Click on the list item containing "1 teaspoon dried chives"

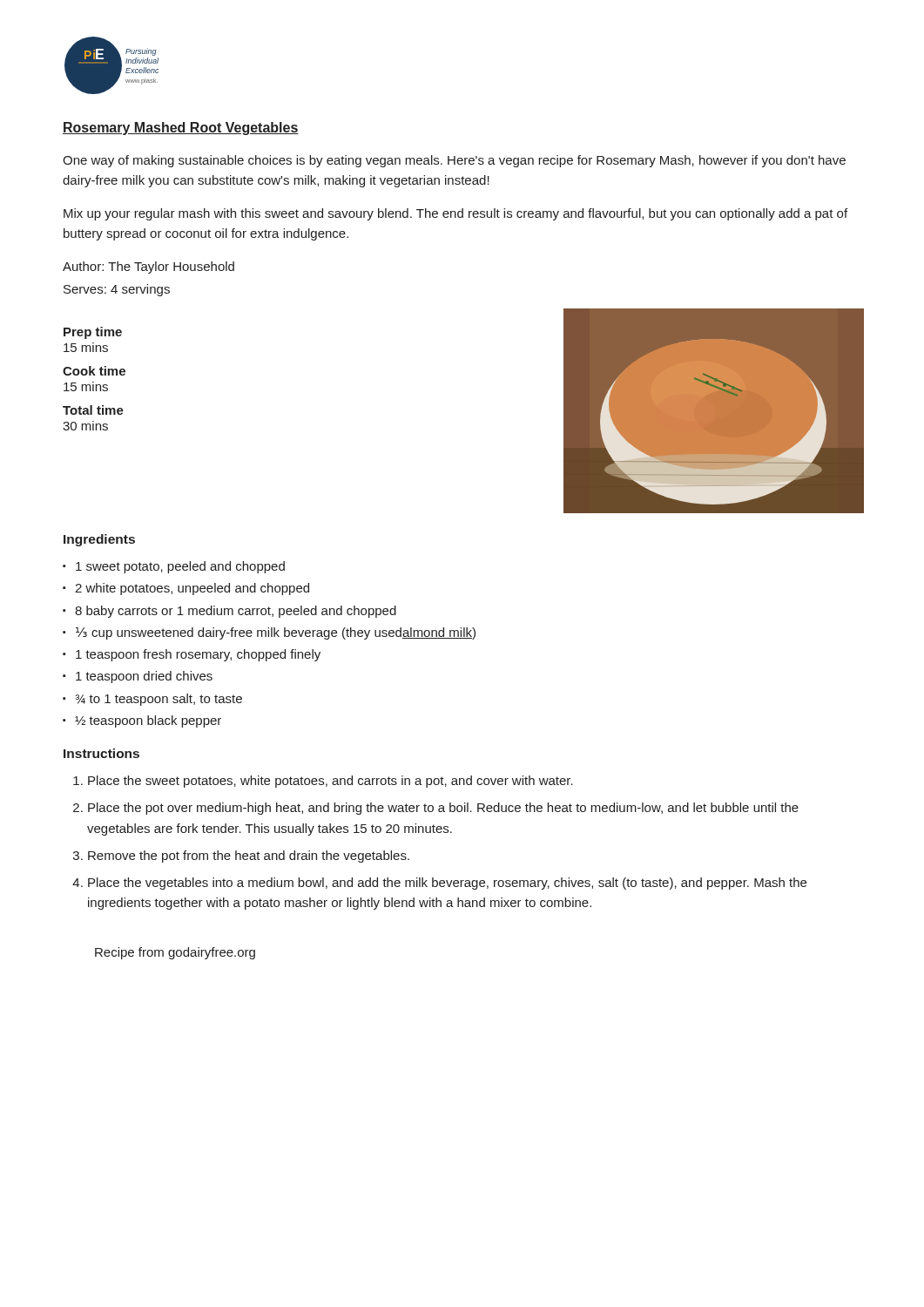[x=144, y=676]
